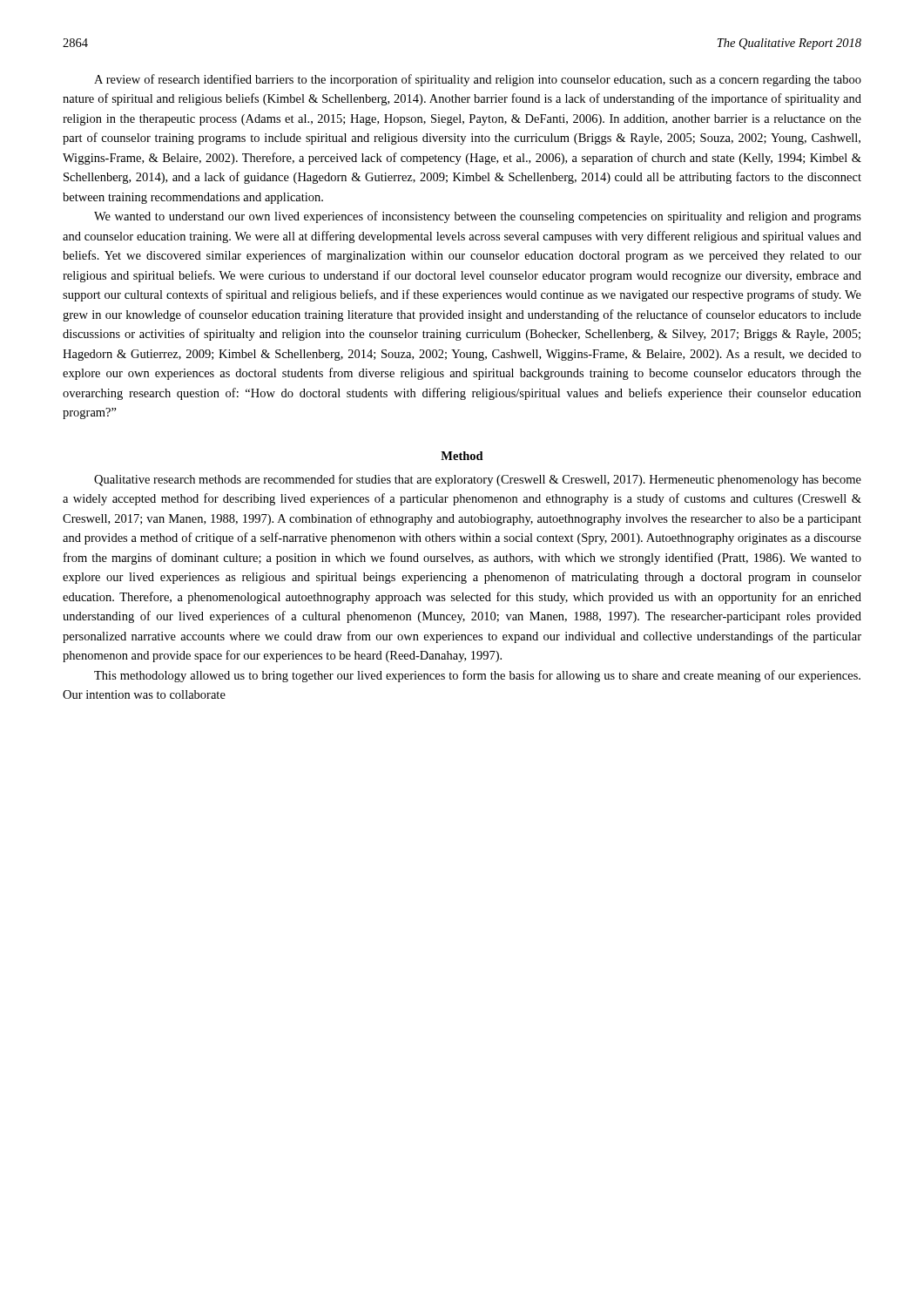The width and height of the screenshot is (924, 1307).
Task: Locate the passage starting "We wanted to understand our own lived experiences"
Action: tap(462, 314)
